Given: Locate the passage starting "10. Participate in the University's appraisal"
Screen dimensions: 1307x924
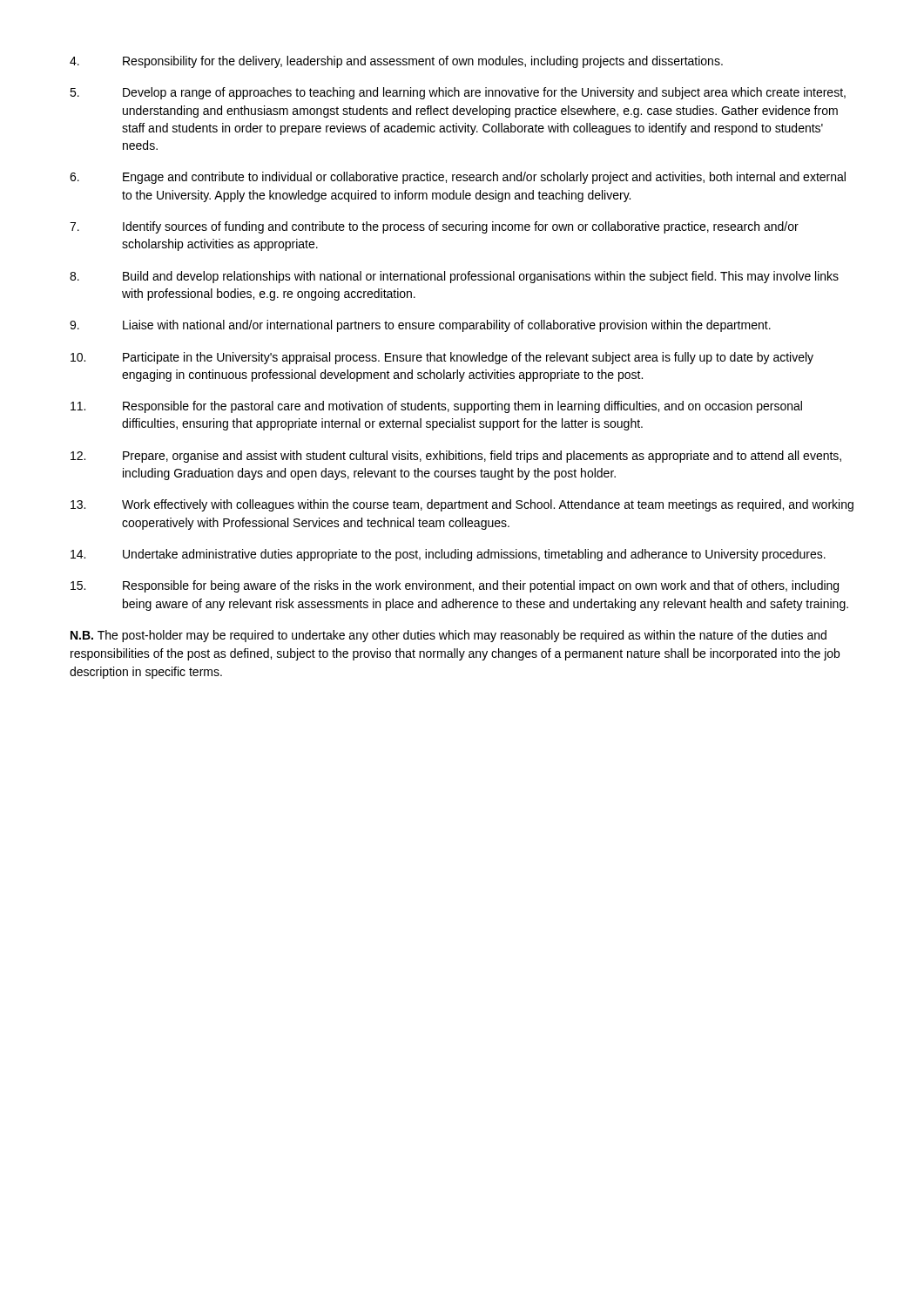Looking at the screenshot, I should (x=462, y=366).
